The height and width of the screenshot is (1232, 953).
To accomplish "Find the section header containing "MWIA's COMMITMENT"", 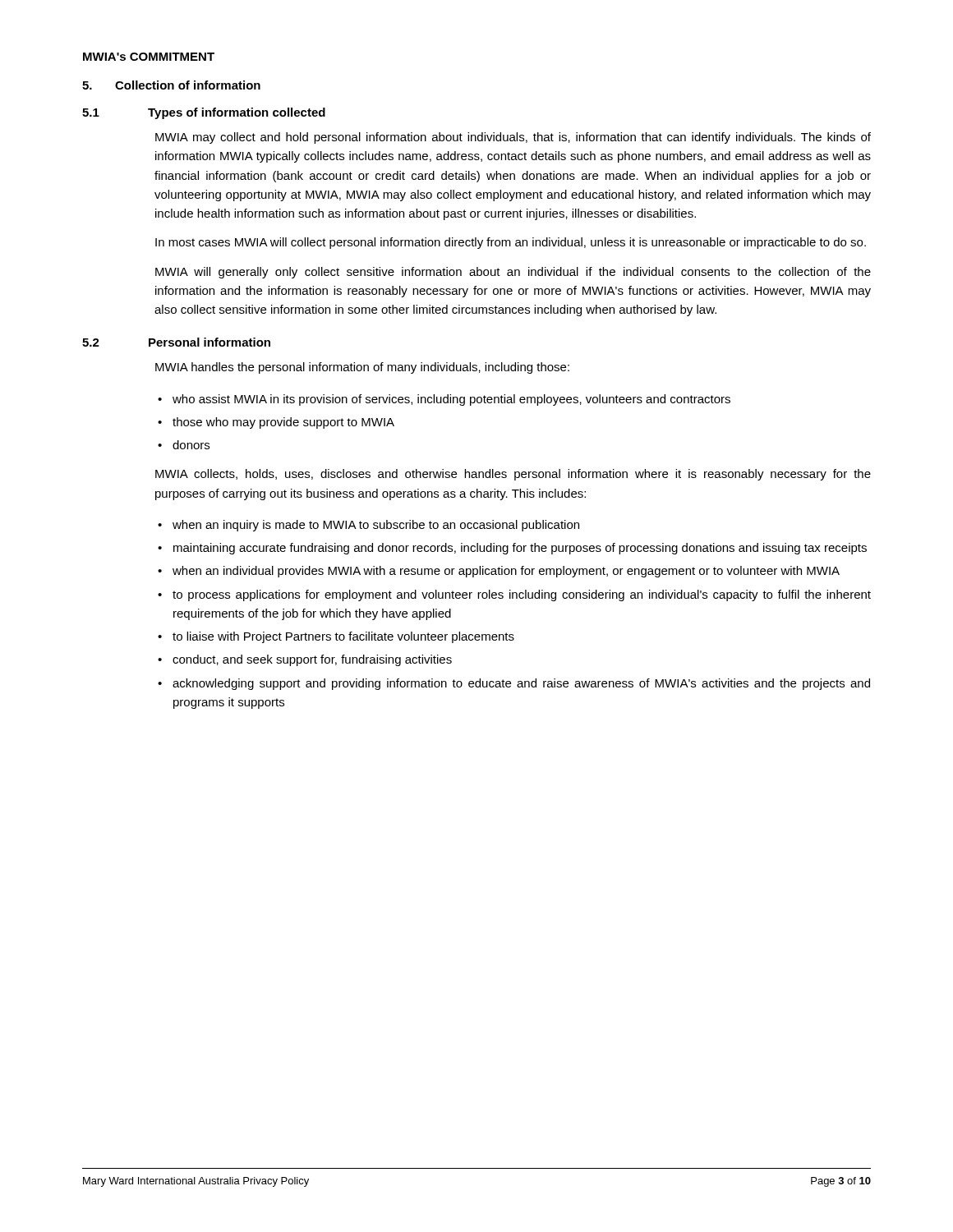I will point(148,56).
